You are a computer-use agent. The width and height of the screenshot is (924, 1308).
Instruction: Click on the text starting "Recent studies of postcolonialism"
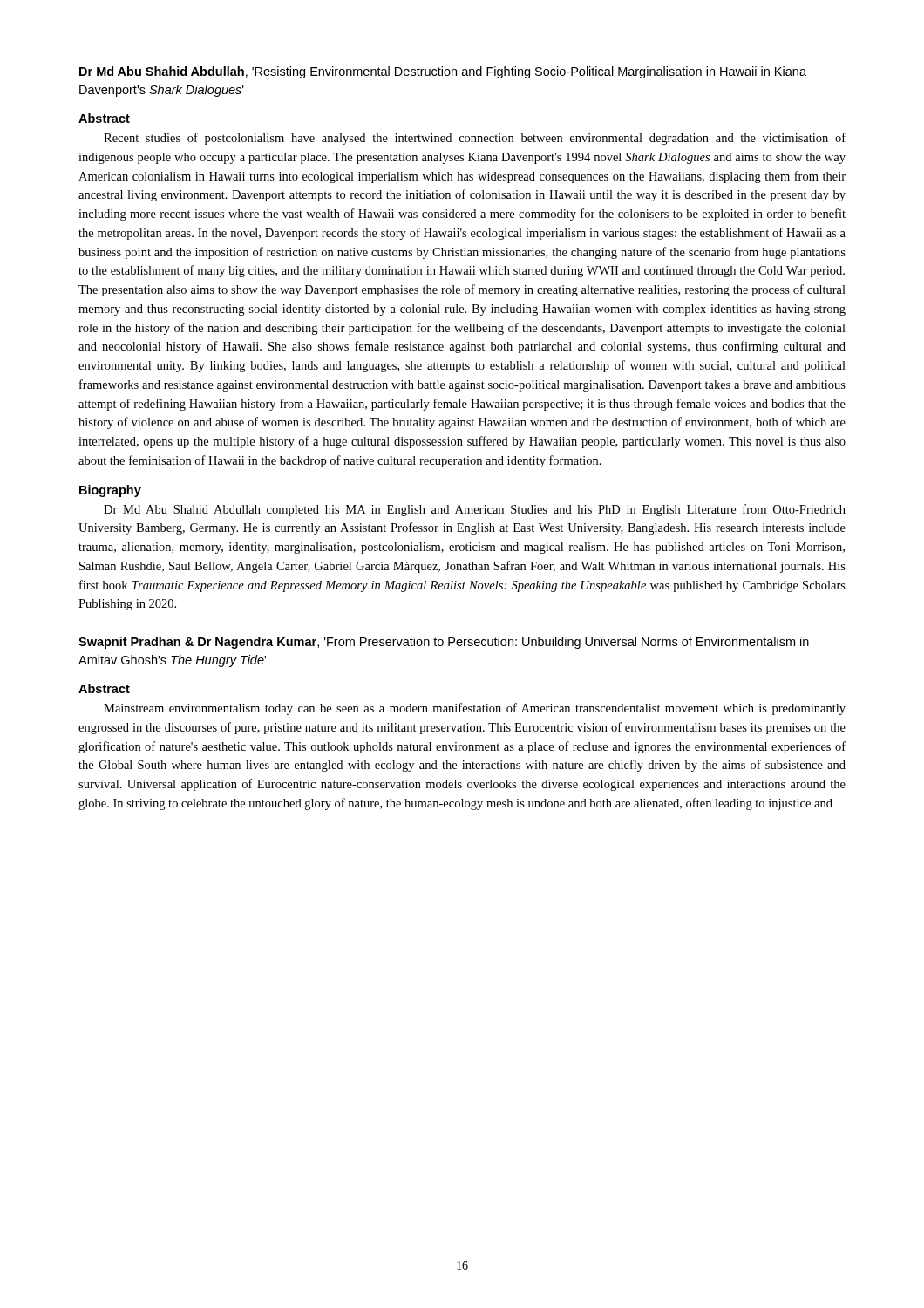[462, 300]
